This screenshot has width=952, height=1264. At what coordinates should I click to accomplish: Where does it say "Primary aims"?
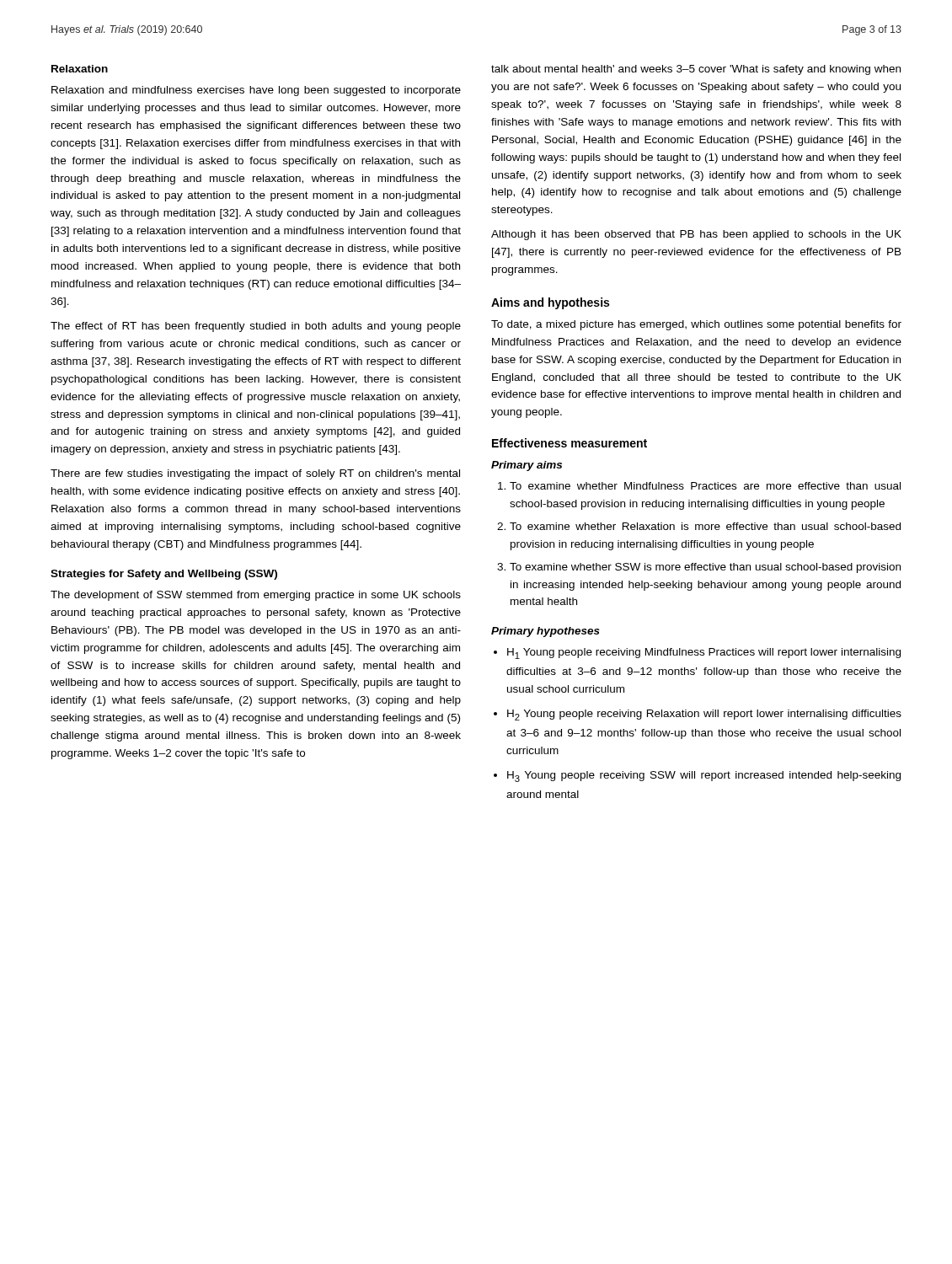pos(527,465)
